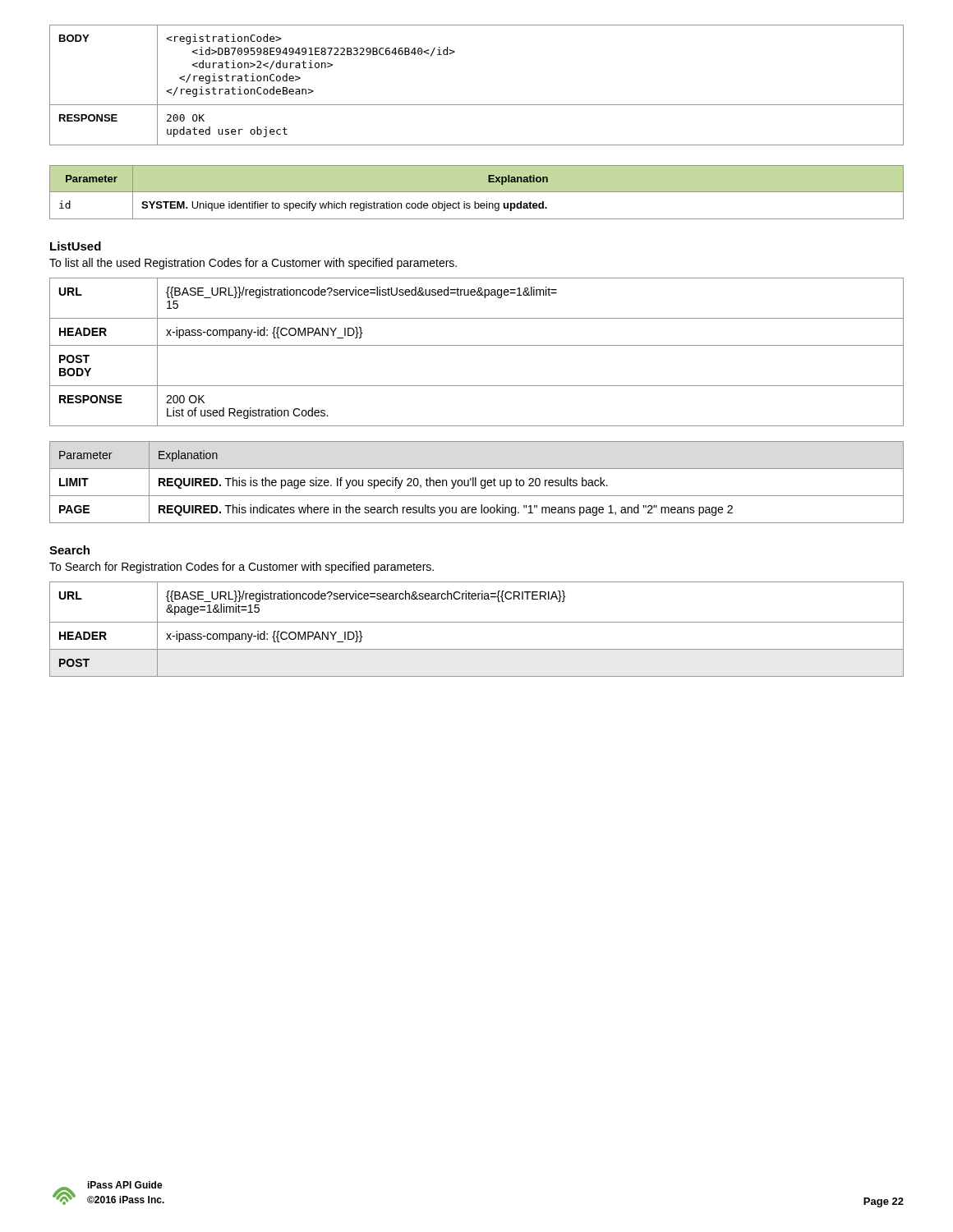Locate the table with the text "{{BASE_URL}}/registrationcode?service=search&searchCriteria={{CRITERIA}} &page=1&limit=15"
The width and height of the screenshot is (953, 1232).
[476, 629]
